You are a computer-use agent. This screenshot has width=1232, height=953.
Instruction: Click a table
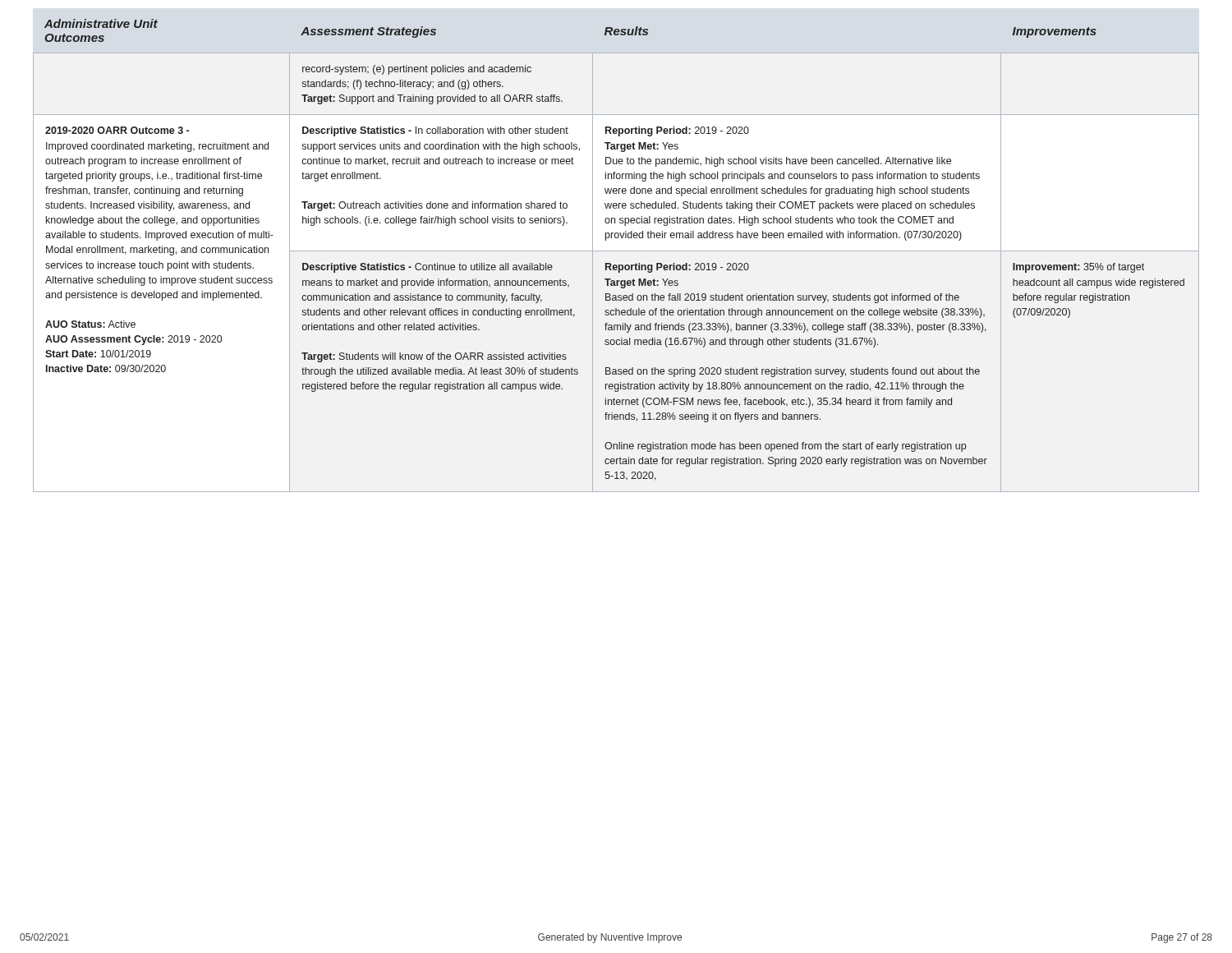pos(616,250)
